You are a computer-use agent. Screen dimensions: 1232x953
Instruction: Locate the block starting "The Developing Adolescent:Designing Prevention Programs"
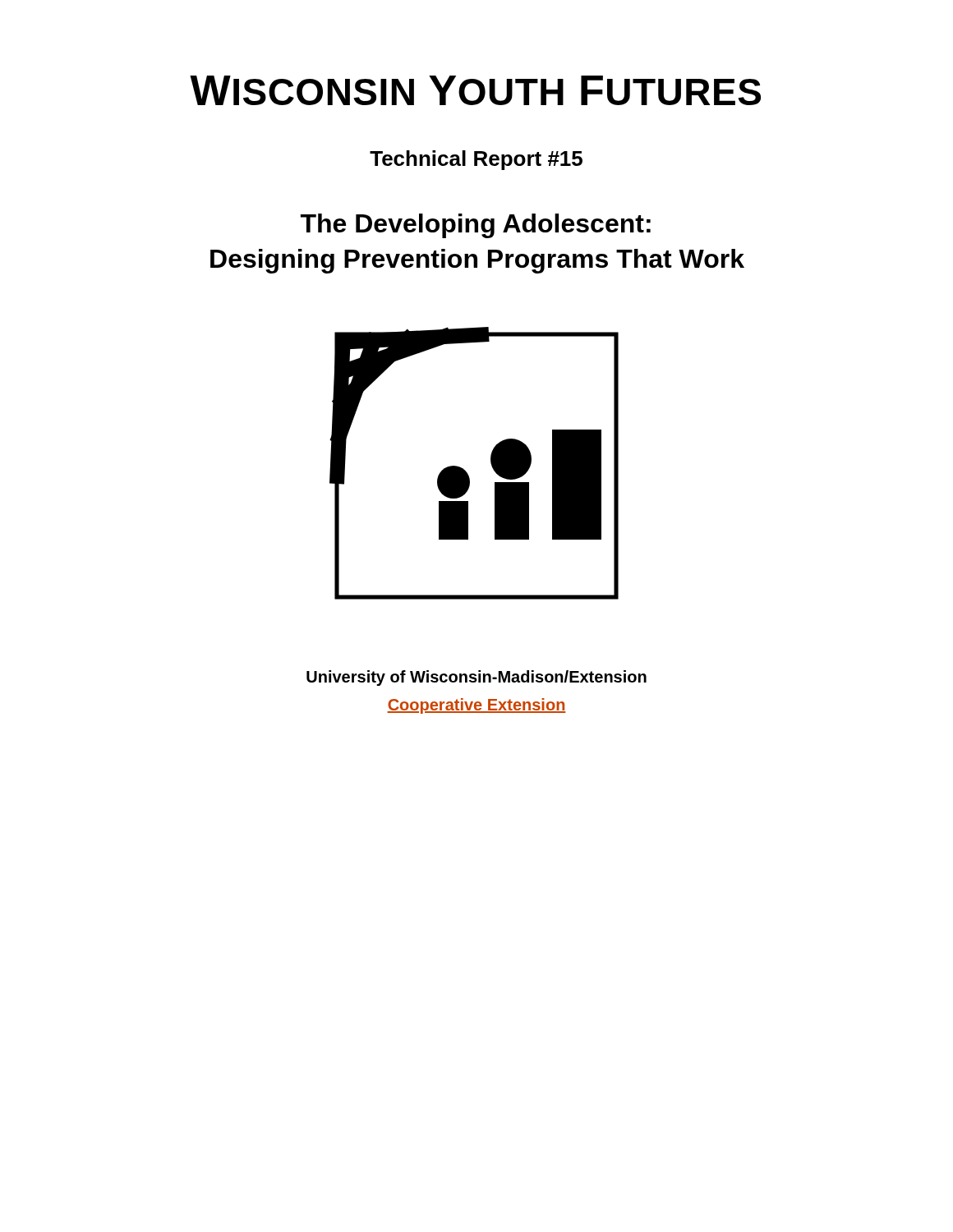(x=476, y=241)
